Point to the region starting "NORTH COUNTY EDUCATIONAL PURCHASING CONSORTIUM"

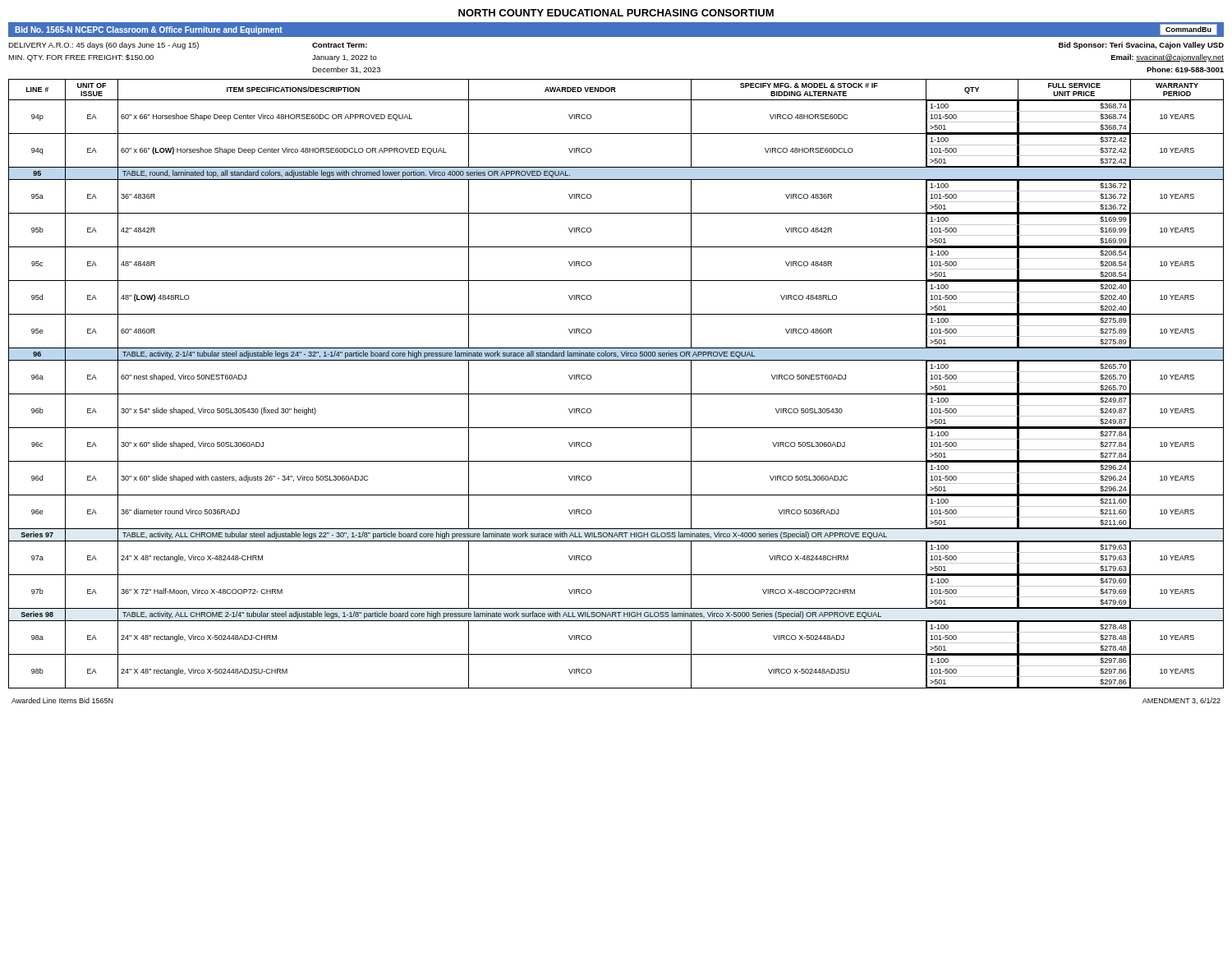click(x=616, y=13)
